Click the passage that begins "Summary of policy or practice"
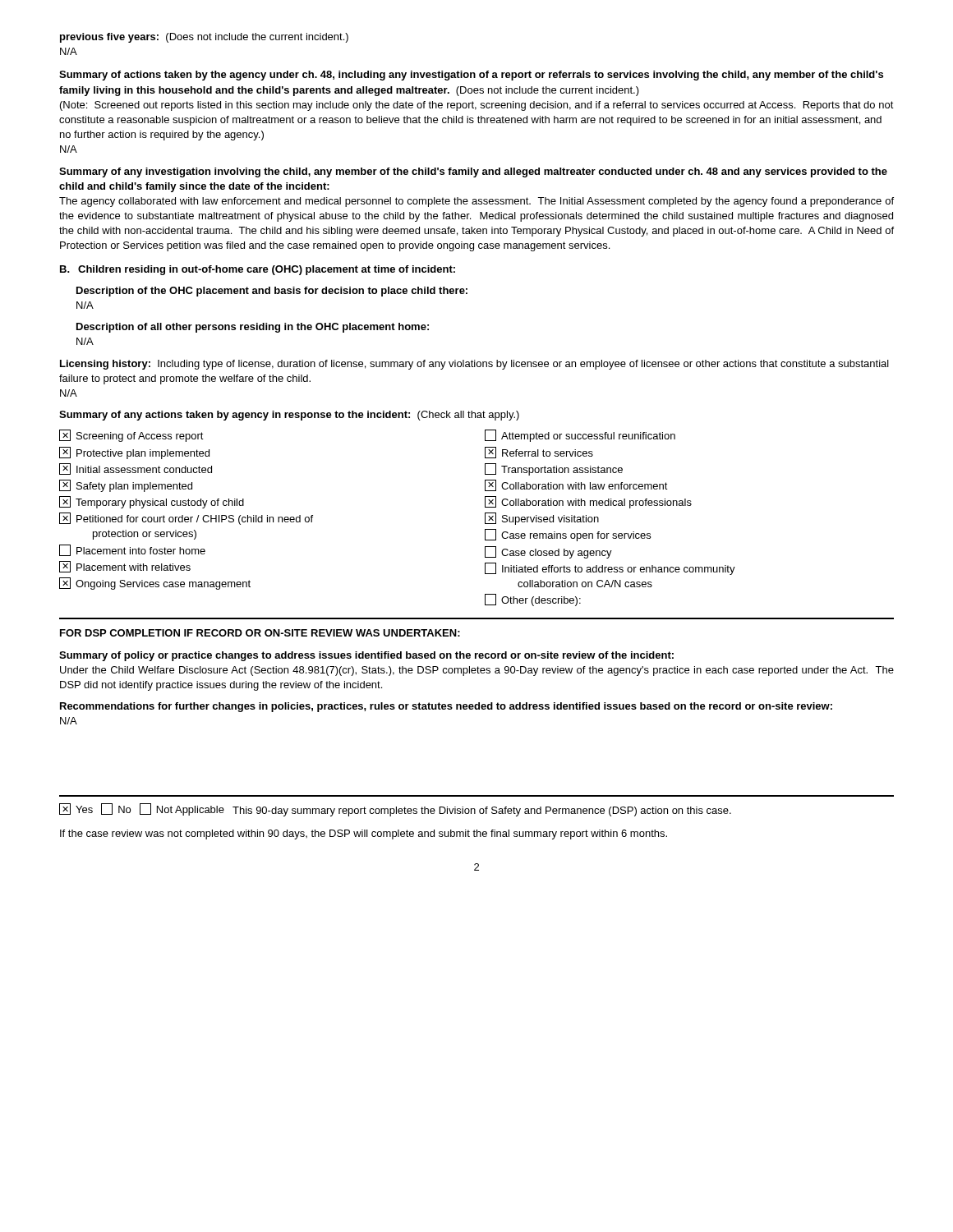This screenshot has height=1232, width=953. (x=476, y=671)
